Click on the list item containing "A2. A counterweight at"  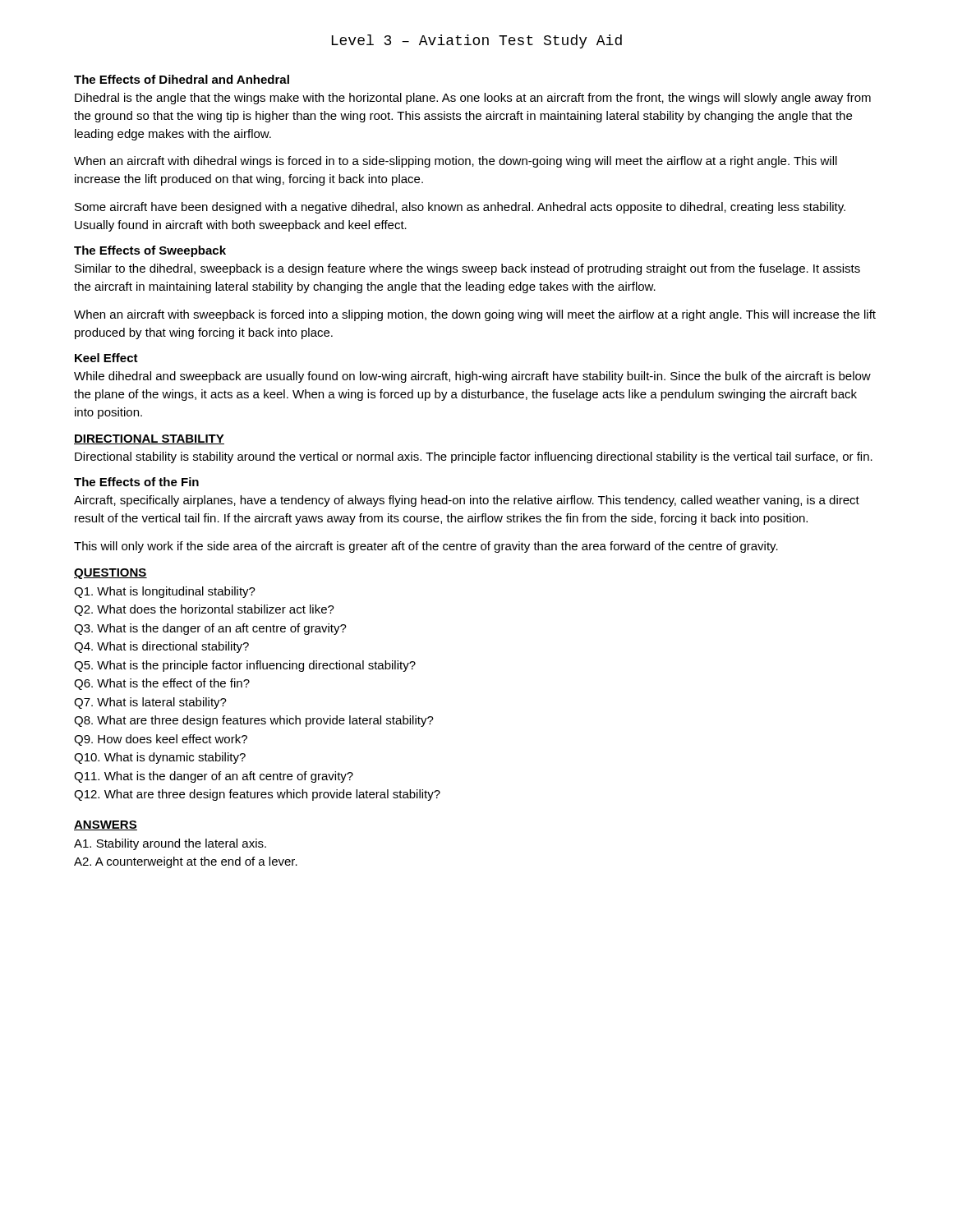(186, 861)
